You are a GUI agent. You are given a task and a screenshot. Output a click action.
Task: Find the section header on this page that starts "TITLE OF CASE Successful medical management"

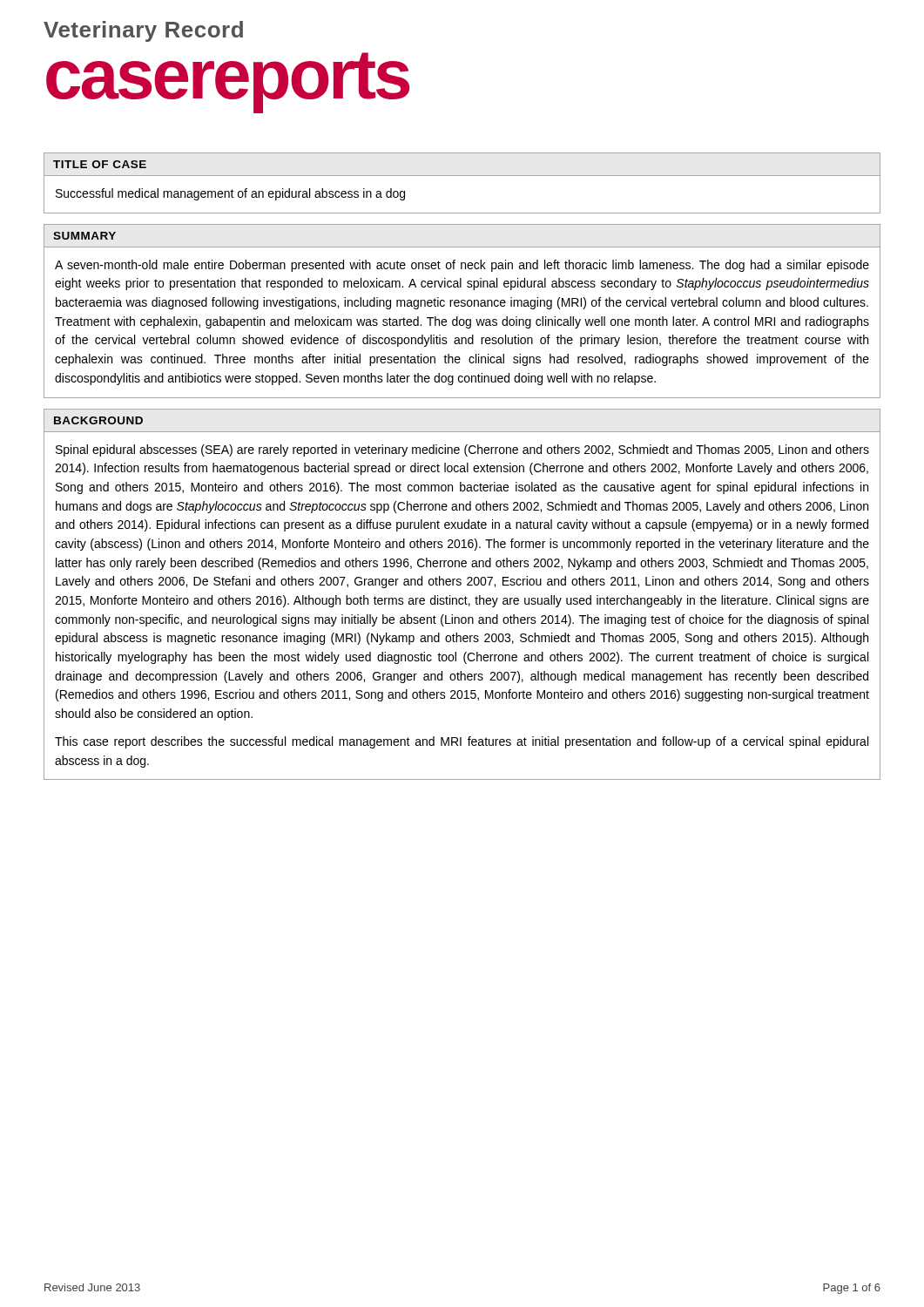(462, 183)
